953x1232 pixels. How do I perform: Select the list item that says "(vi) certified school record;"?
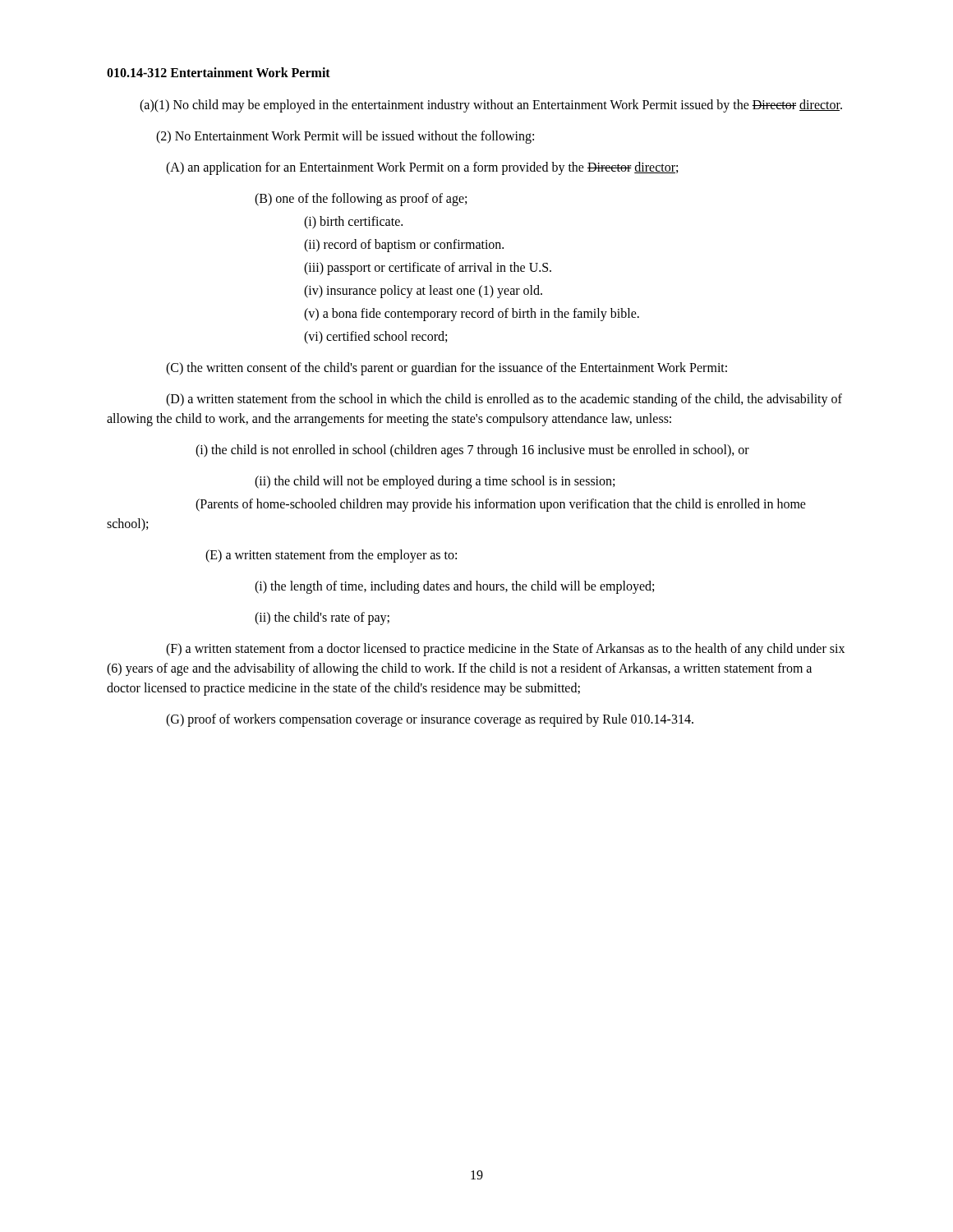tap(376, 336)
